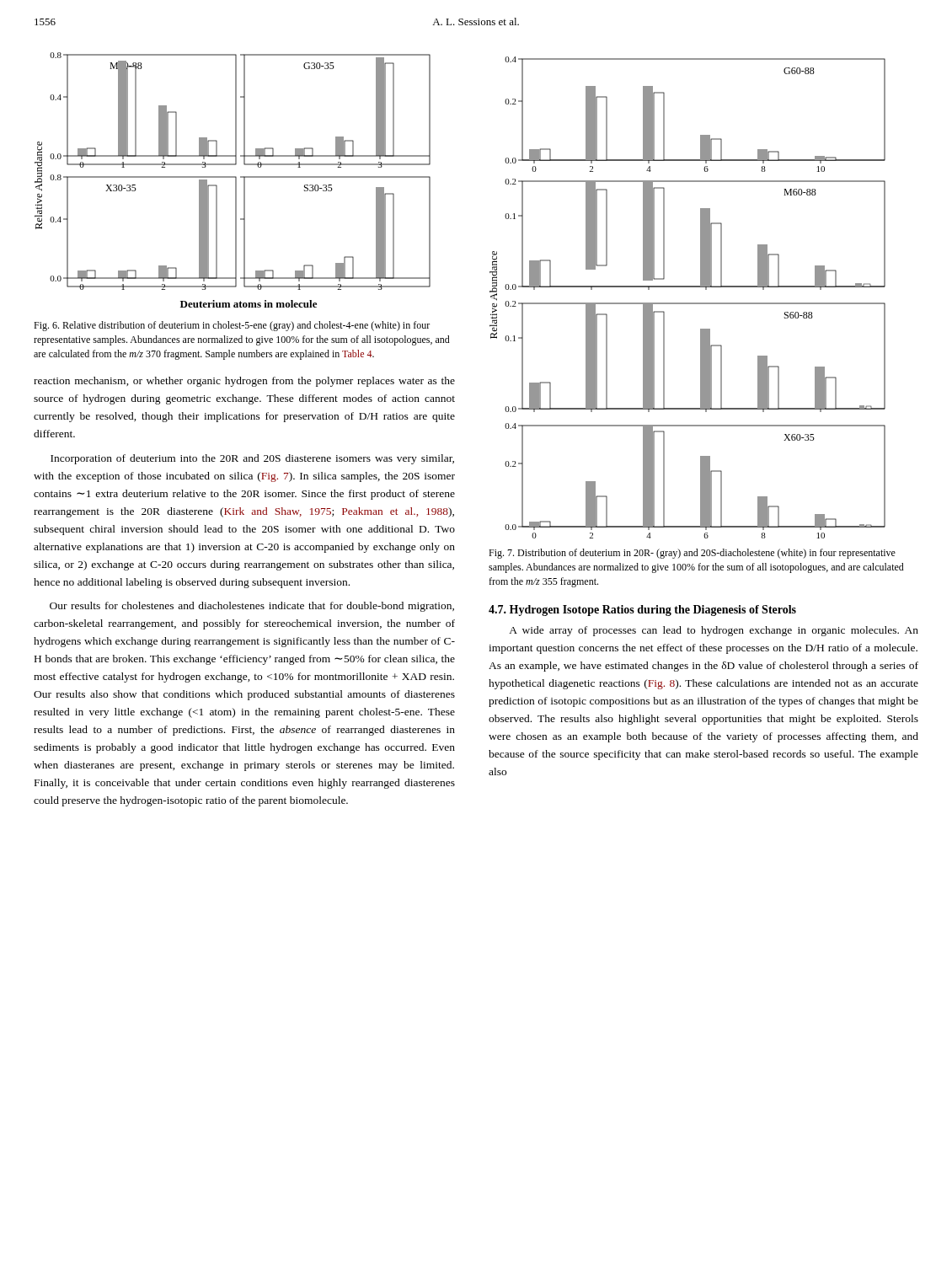Point to the block starting "Fig. 6. Relative distribution of deuterium"
This screenshot has width=952, height=1264.
[x=242, y=339]
